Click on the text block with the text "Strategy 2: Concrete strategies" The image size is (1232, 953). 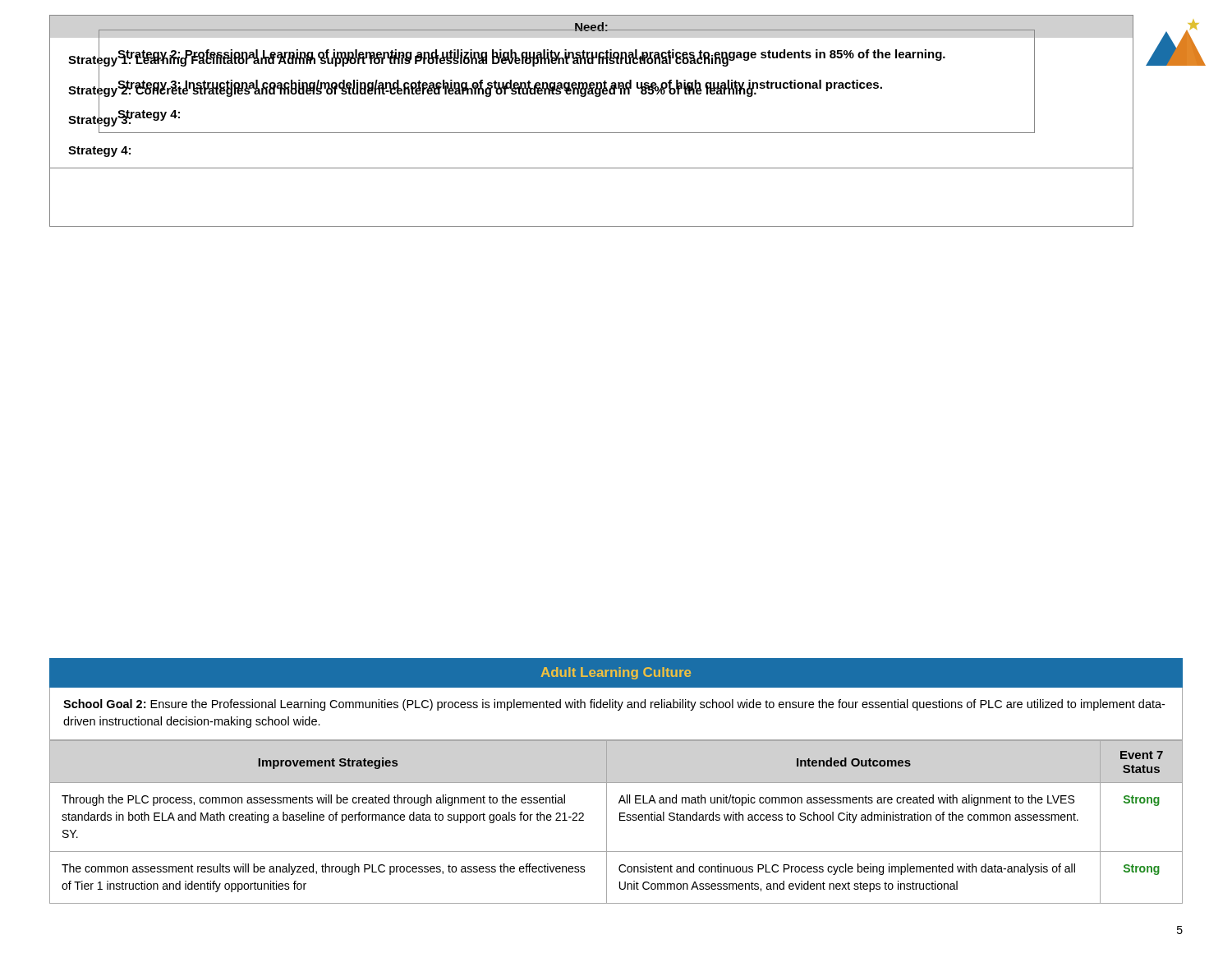tap(412, 90)
